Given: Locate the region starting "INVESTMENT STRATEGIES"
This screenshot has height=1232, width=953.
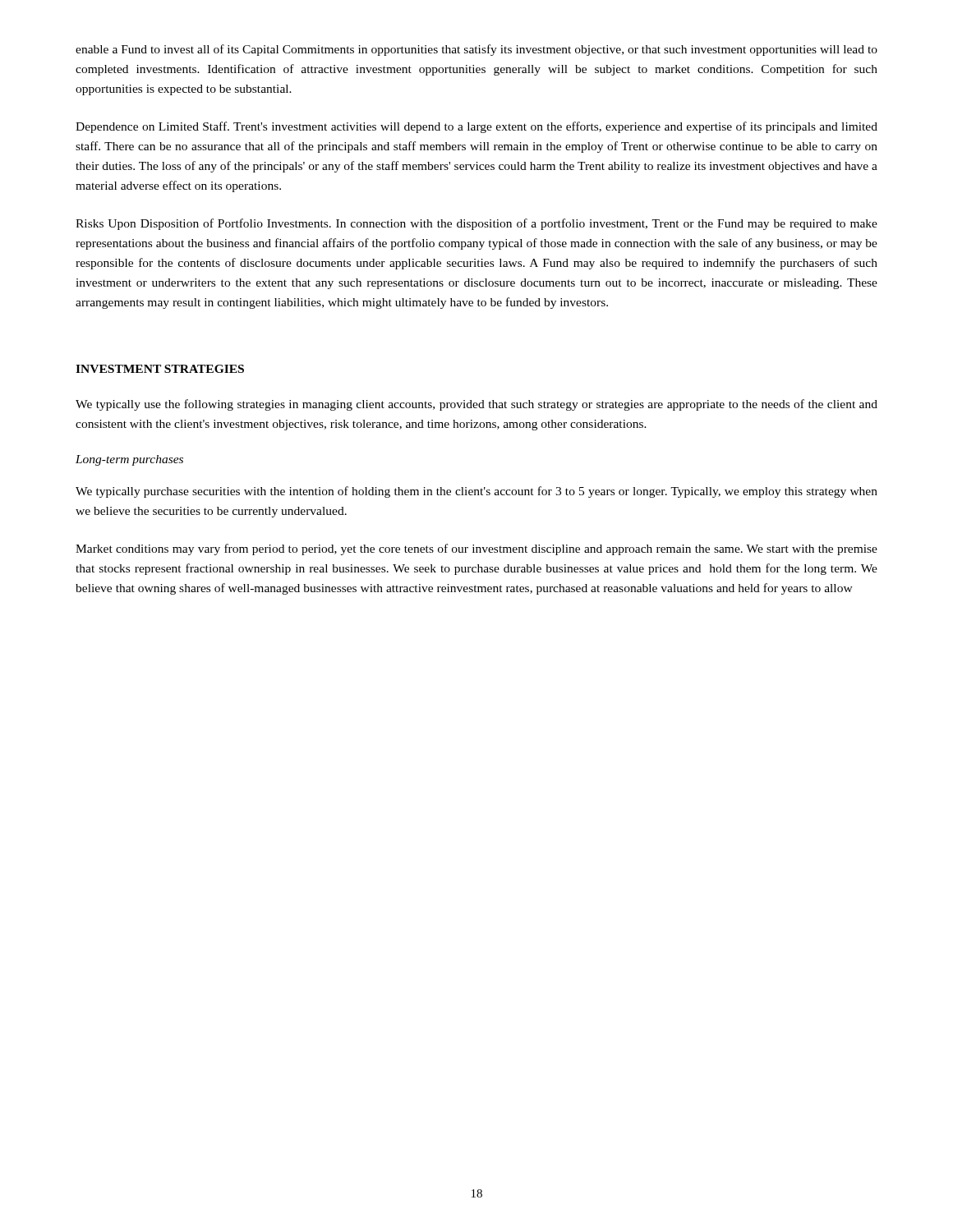Looking at the screenshot, I should (x=160, y=369).
